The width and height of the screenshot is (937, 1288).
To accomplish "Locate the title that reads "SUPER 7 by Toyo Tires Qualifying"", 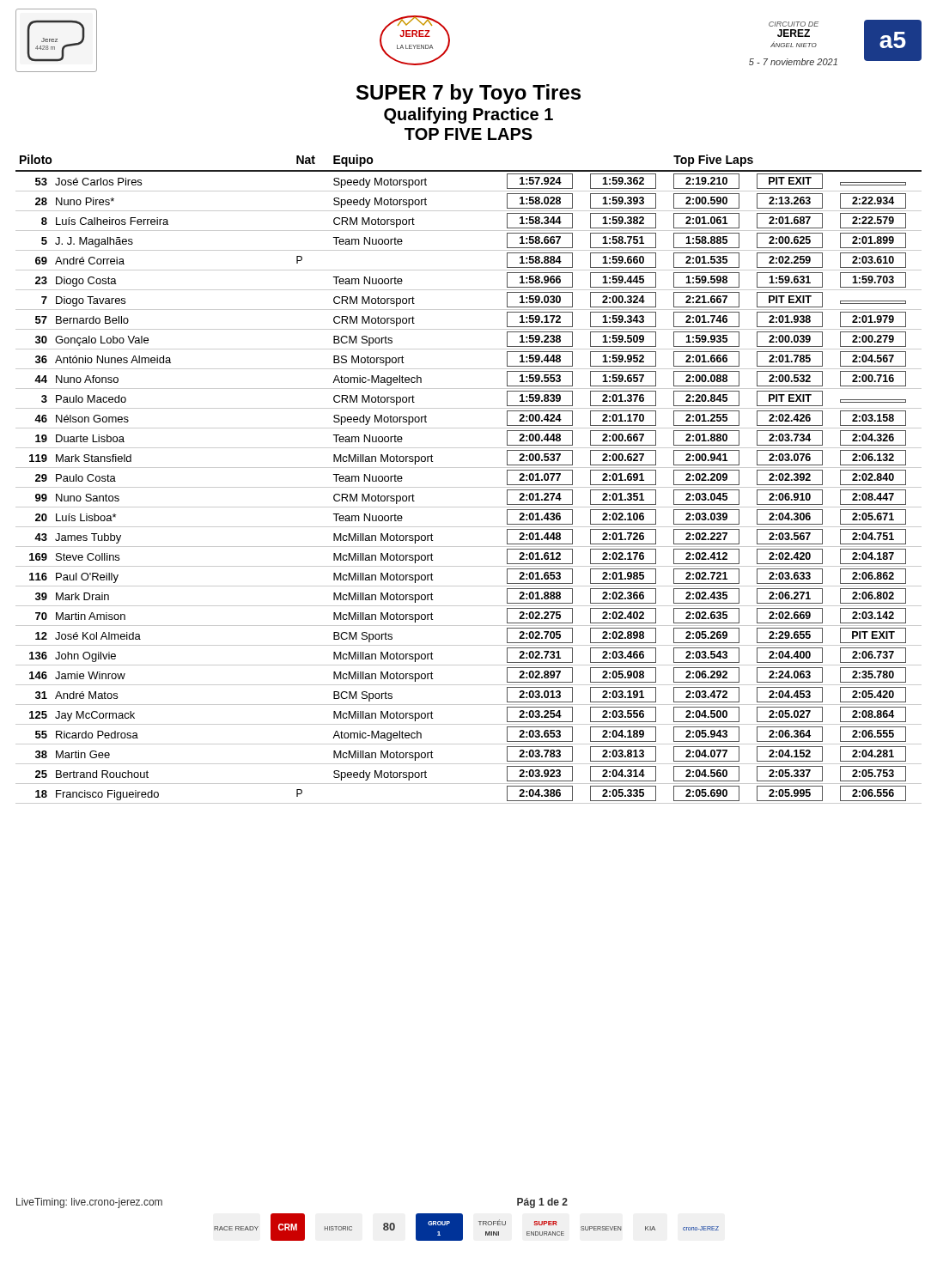I will click(468, 113).
